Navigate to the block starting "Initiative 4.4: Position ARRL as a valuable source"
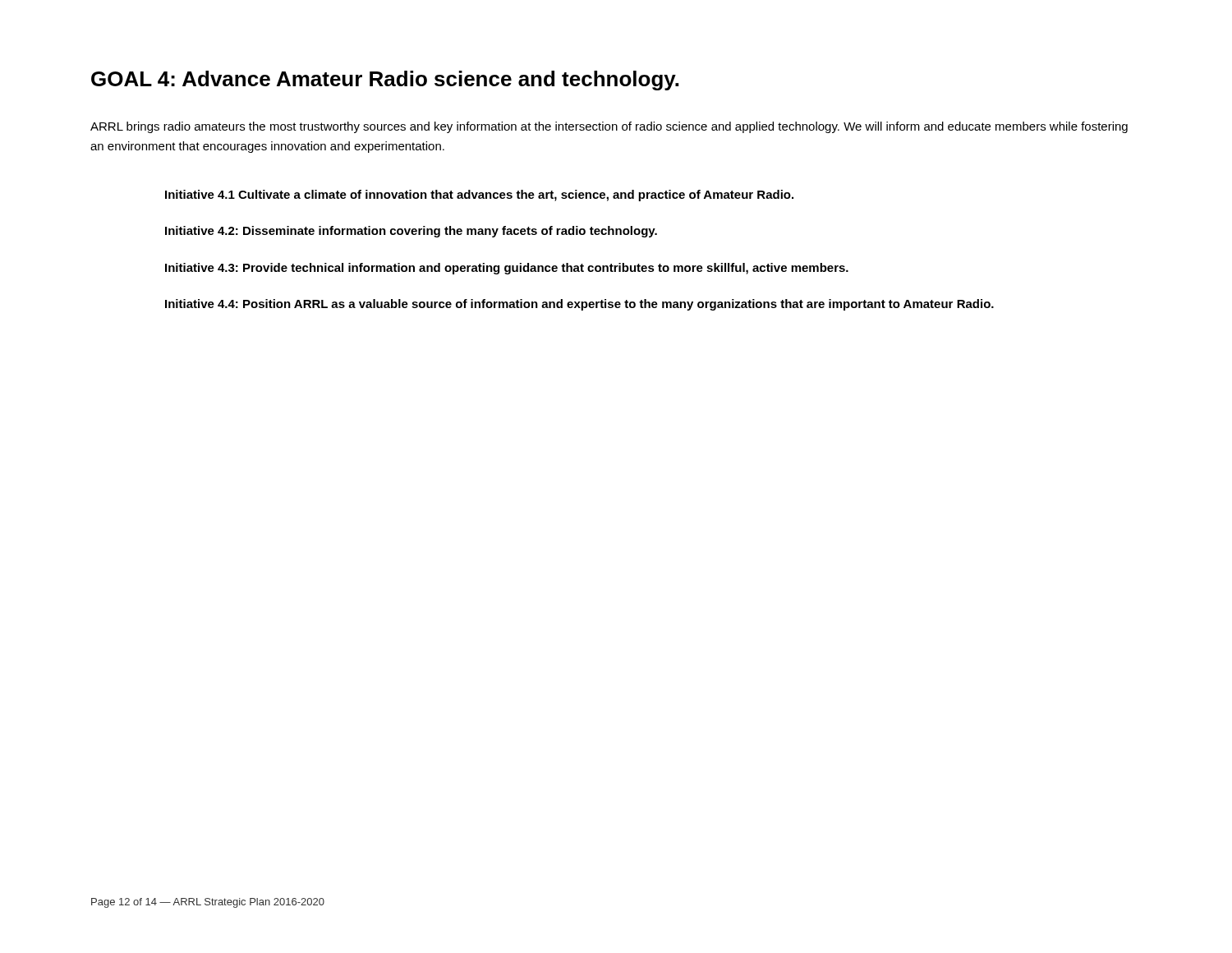1232x953 pixels. pos(579,304)
